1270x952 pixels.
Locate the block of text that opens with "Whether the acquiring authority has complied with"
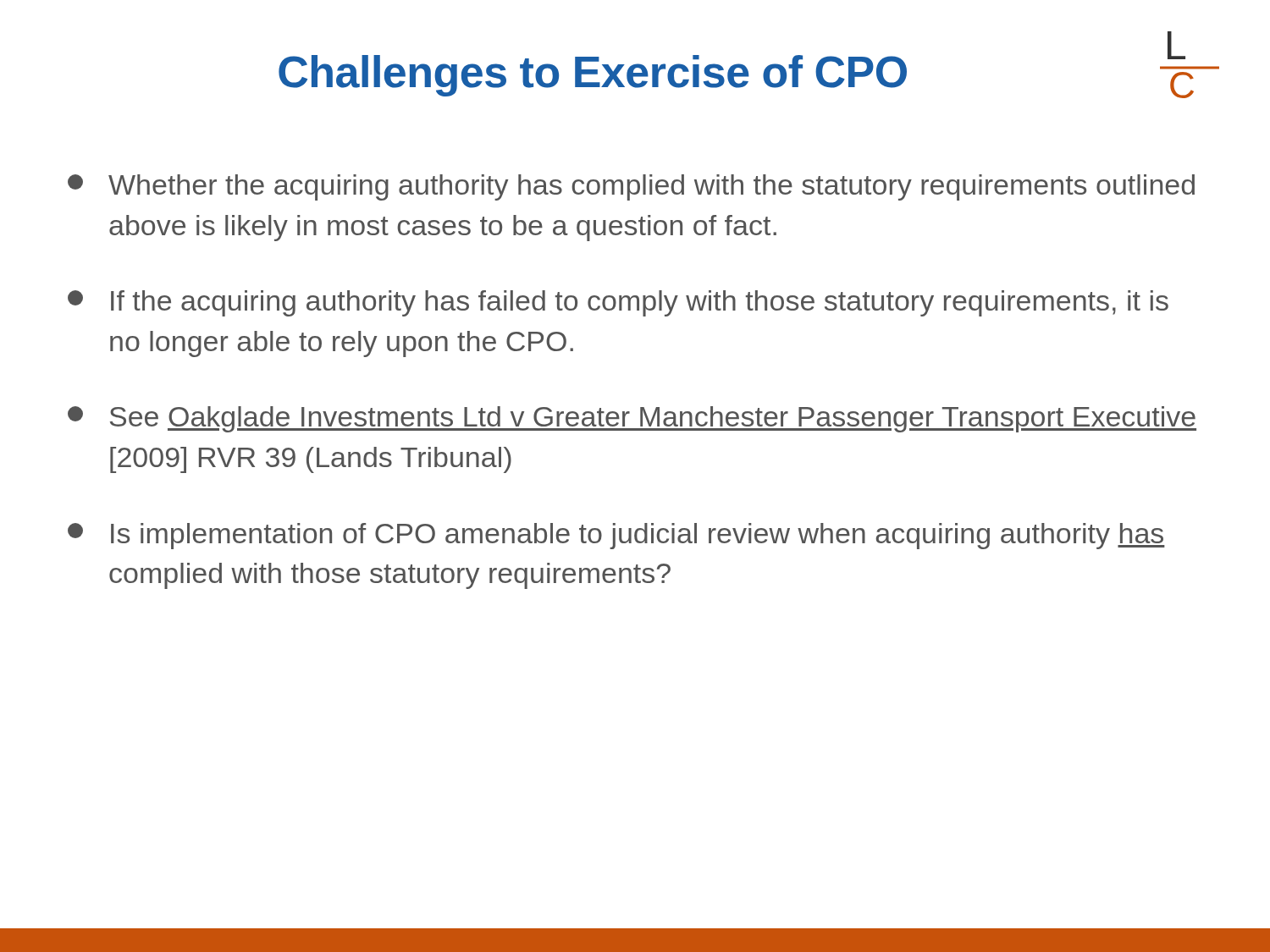coord(635,205)
